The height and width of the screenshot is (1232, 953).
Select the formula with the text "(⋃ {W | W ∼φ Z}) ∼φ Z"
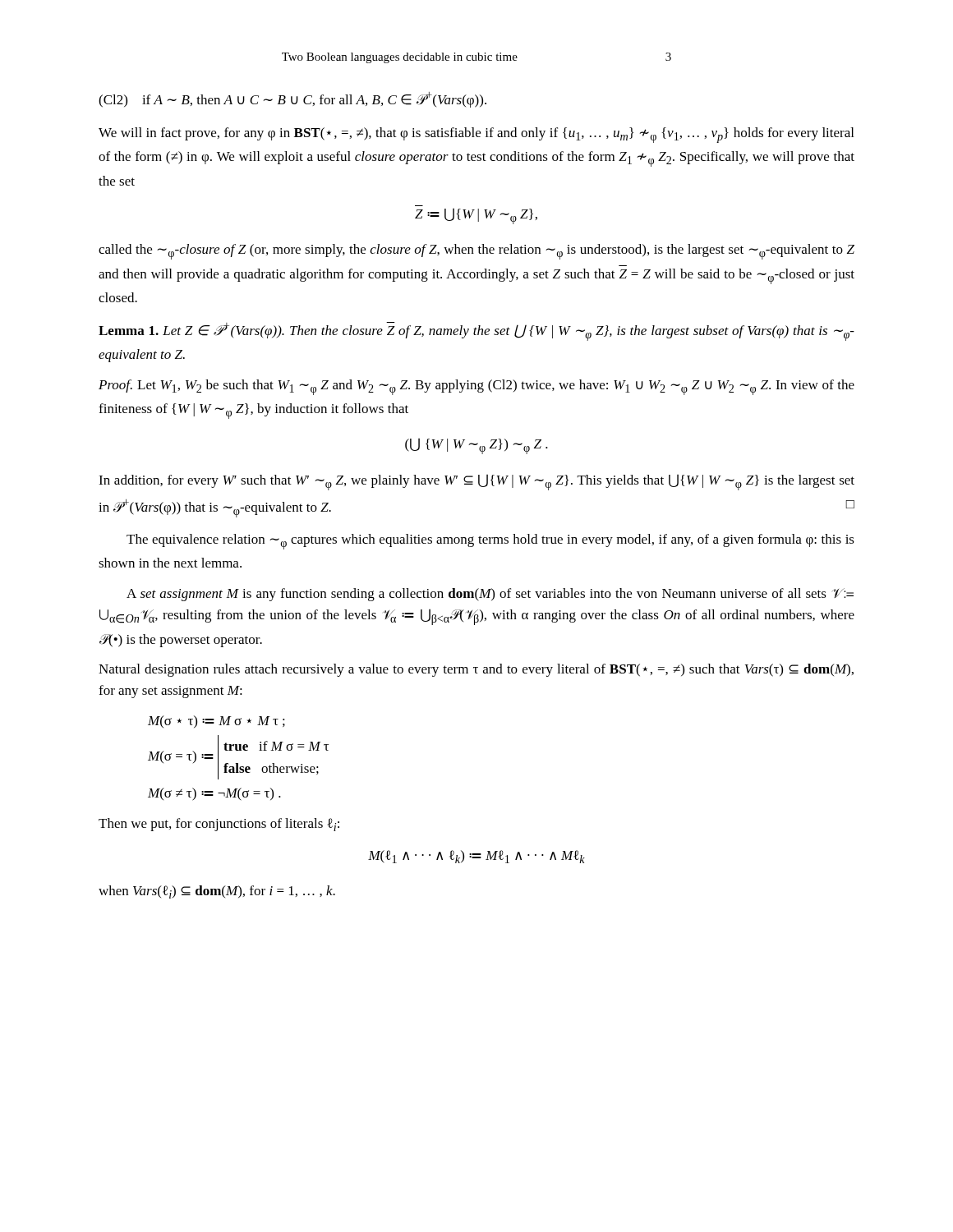476,446
